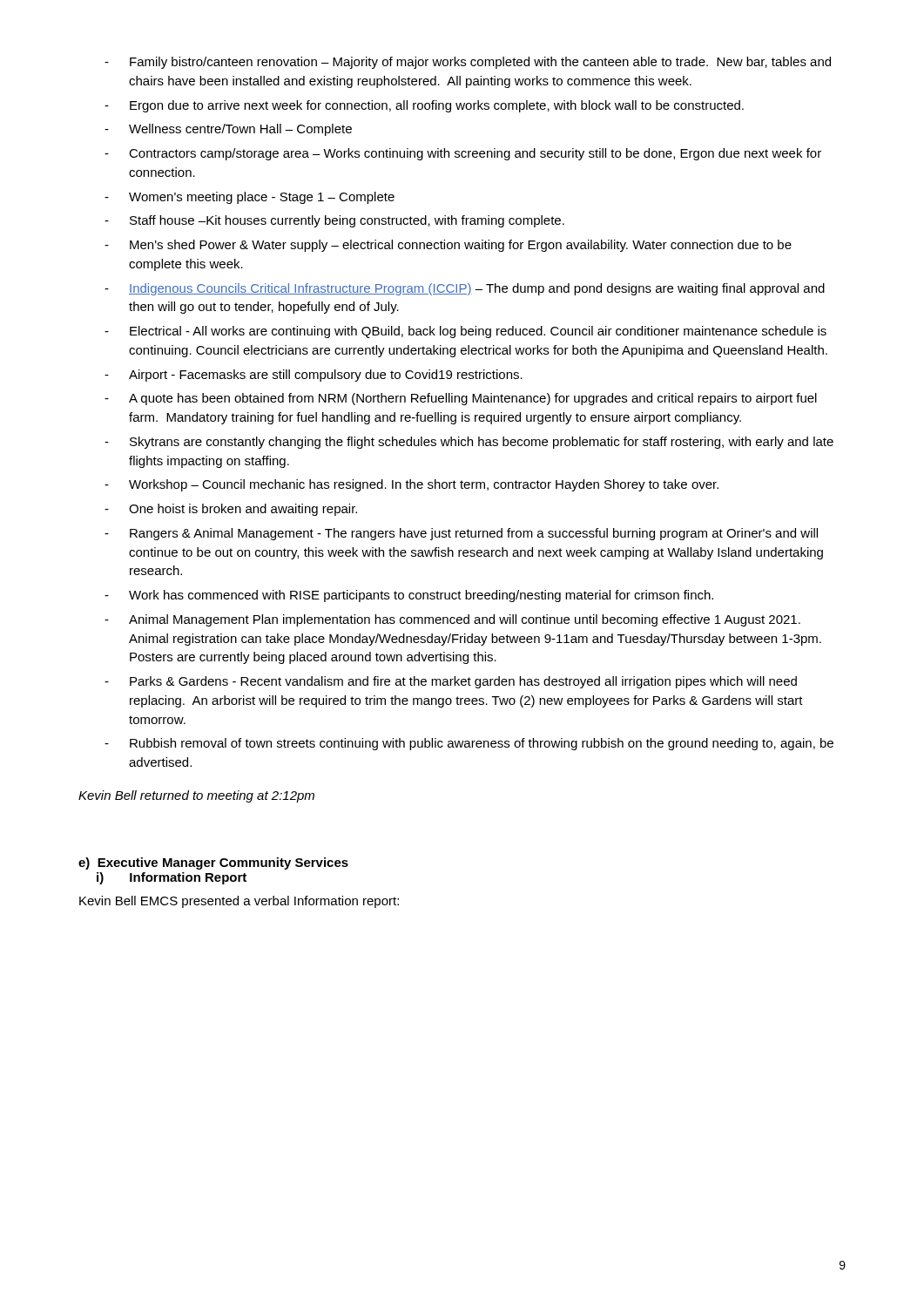
Task: Click on the text block starting "- Animal Management Plan implementation has commenced"
Action: click(x=475, y=638)
